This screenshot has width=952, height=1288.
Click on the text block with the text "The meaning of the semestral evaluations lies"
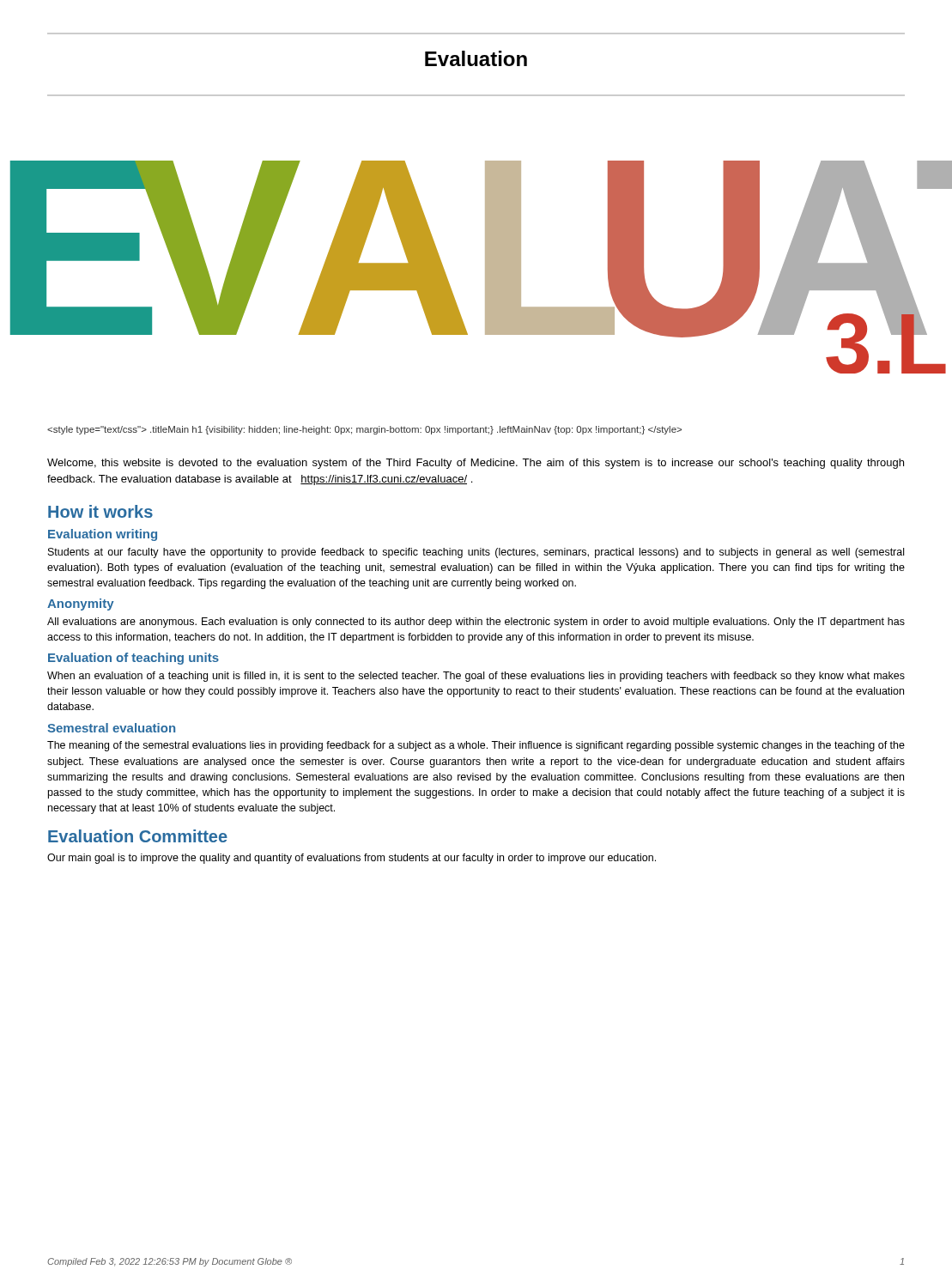(x=476, y=777)
